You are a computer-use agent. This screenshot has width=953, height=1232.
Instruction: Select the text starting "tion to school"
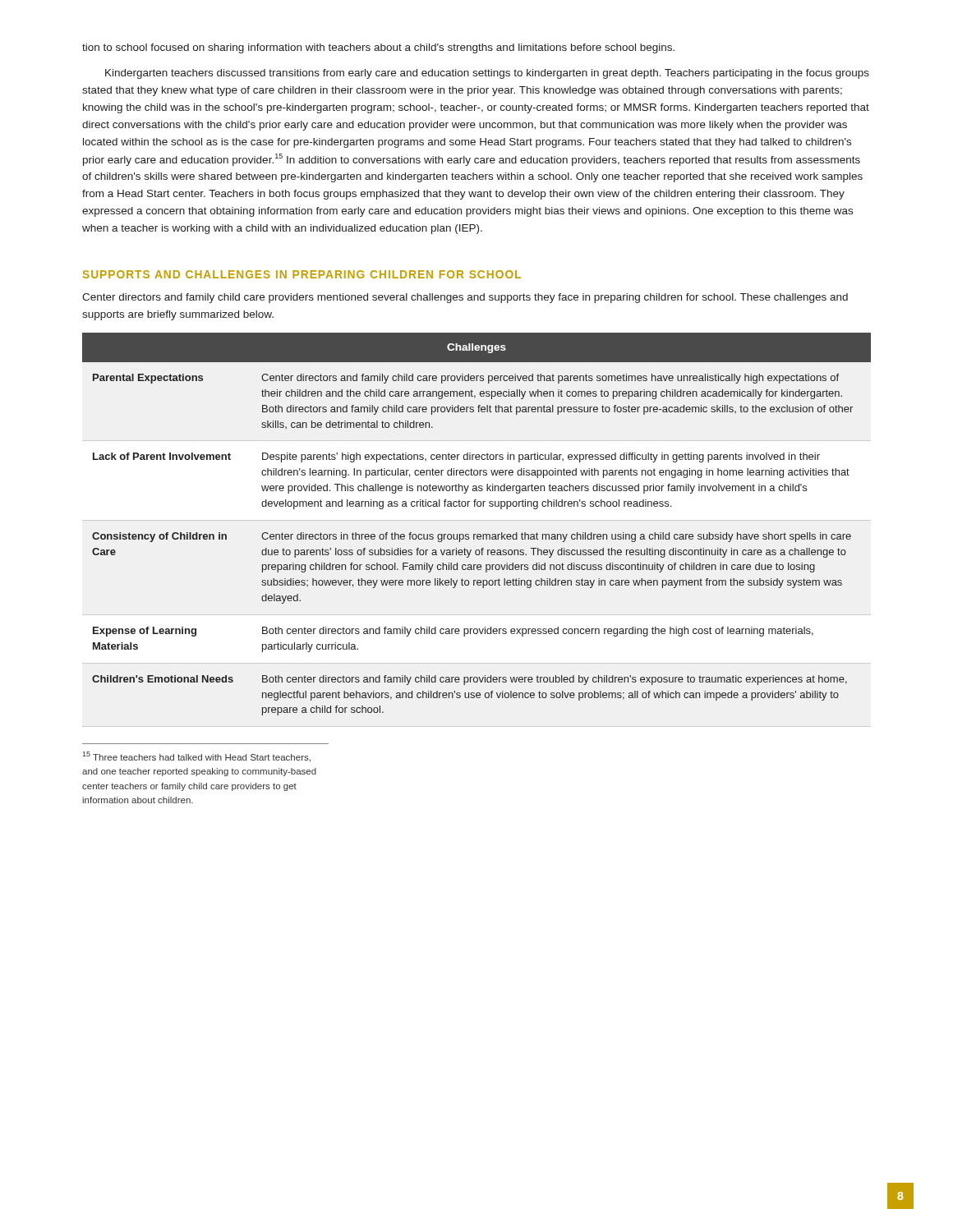tap(379, 47)
